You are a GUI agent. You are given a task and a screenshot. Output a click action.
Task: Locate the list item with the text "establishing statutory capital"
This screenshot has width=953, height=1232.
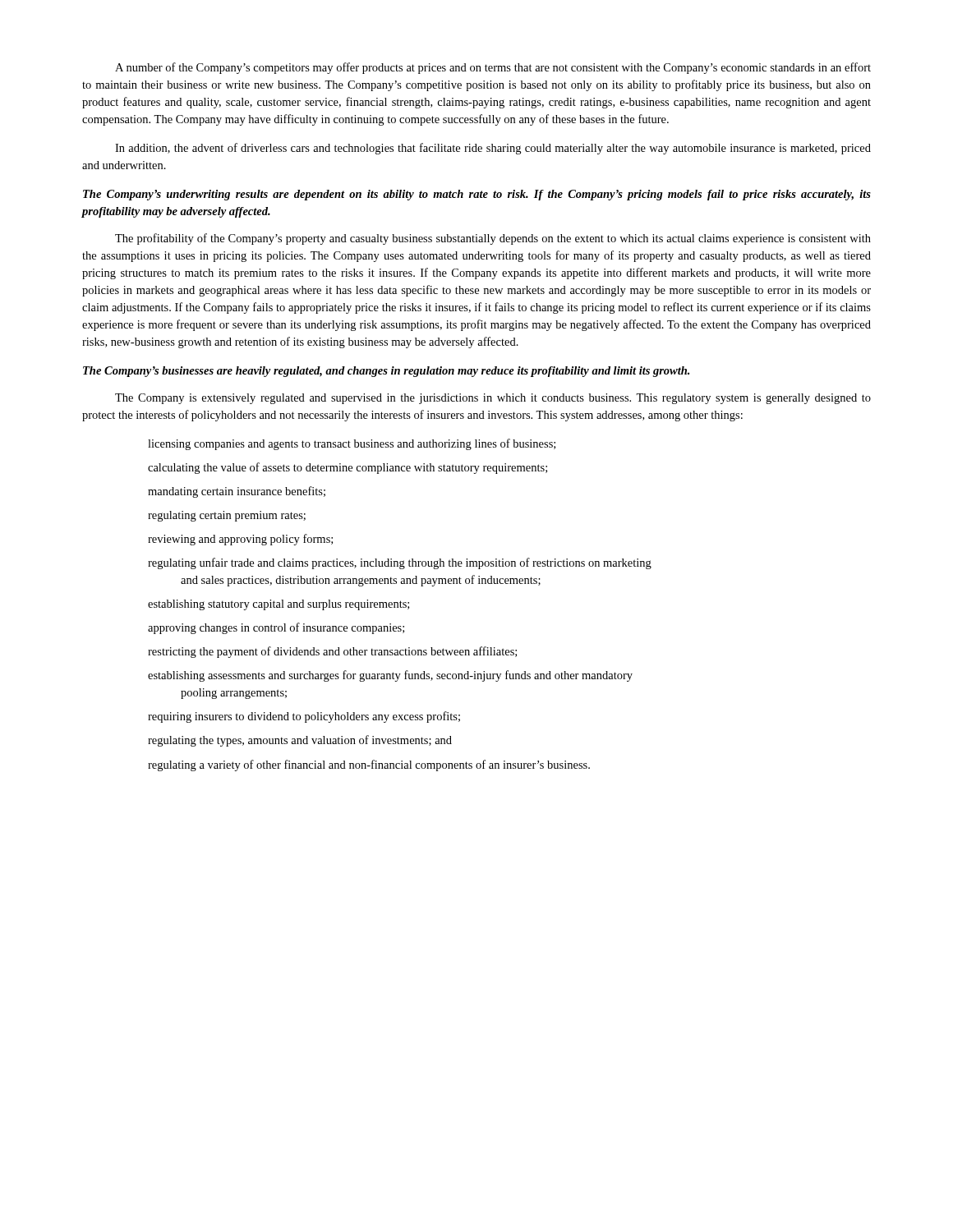pyautogui.click(x=279, y=604)
